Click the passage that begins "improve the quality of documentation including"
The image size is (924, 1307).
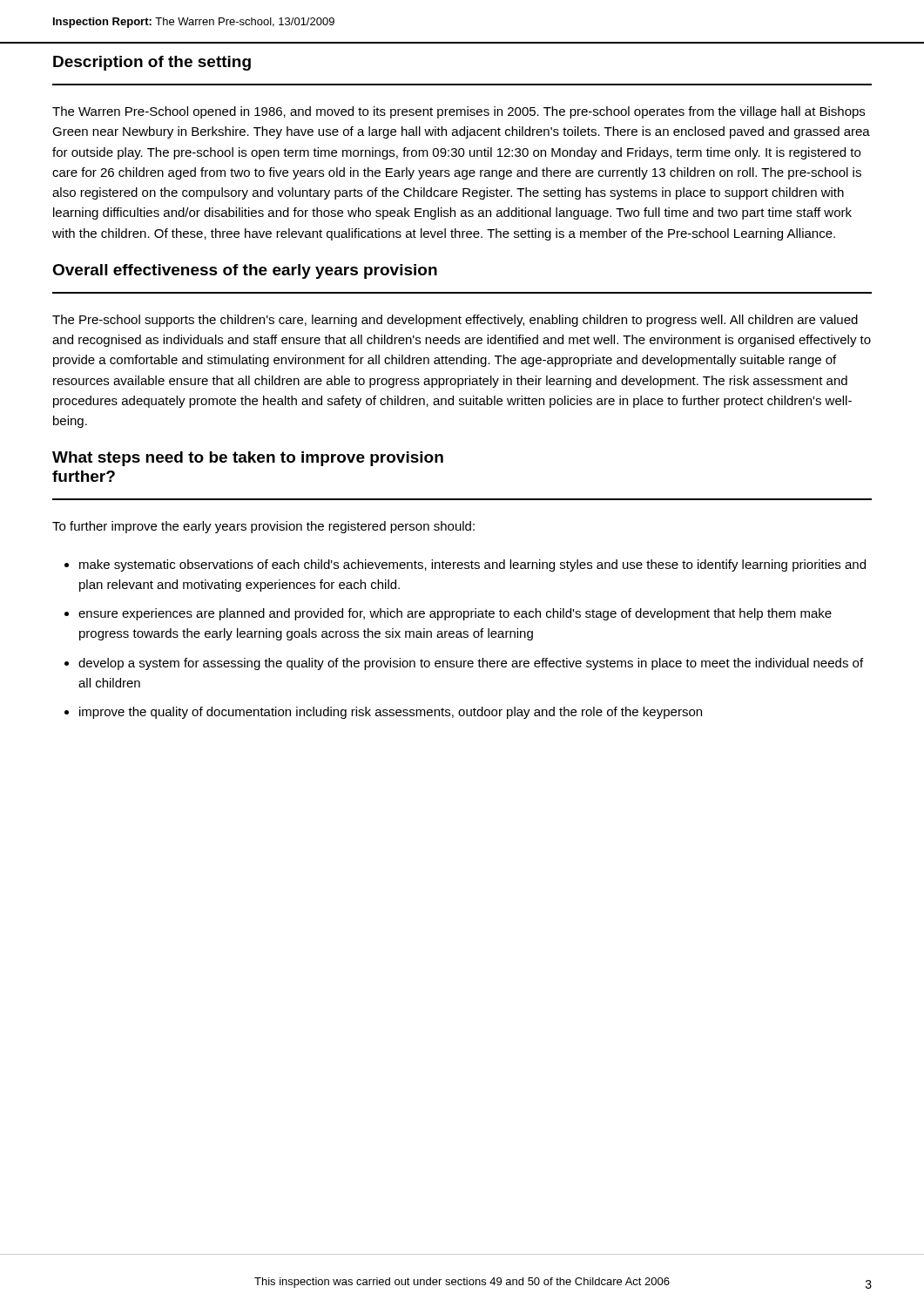point(391,711)
